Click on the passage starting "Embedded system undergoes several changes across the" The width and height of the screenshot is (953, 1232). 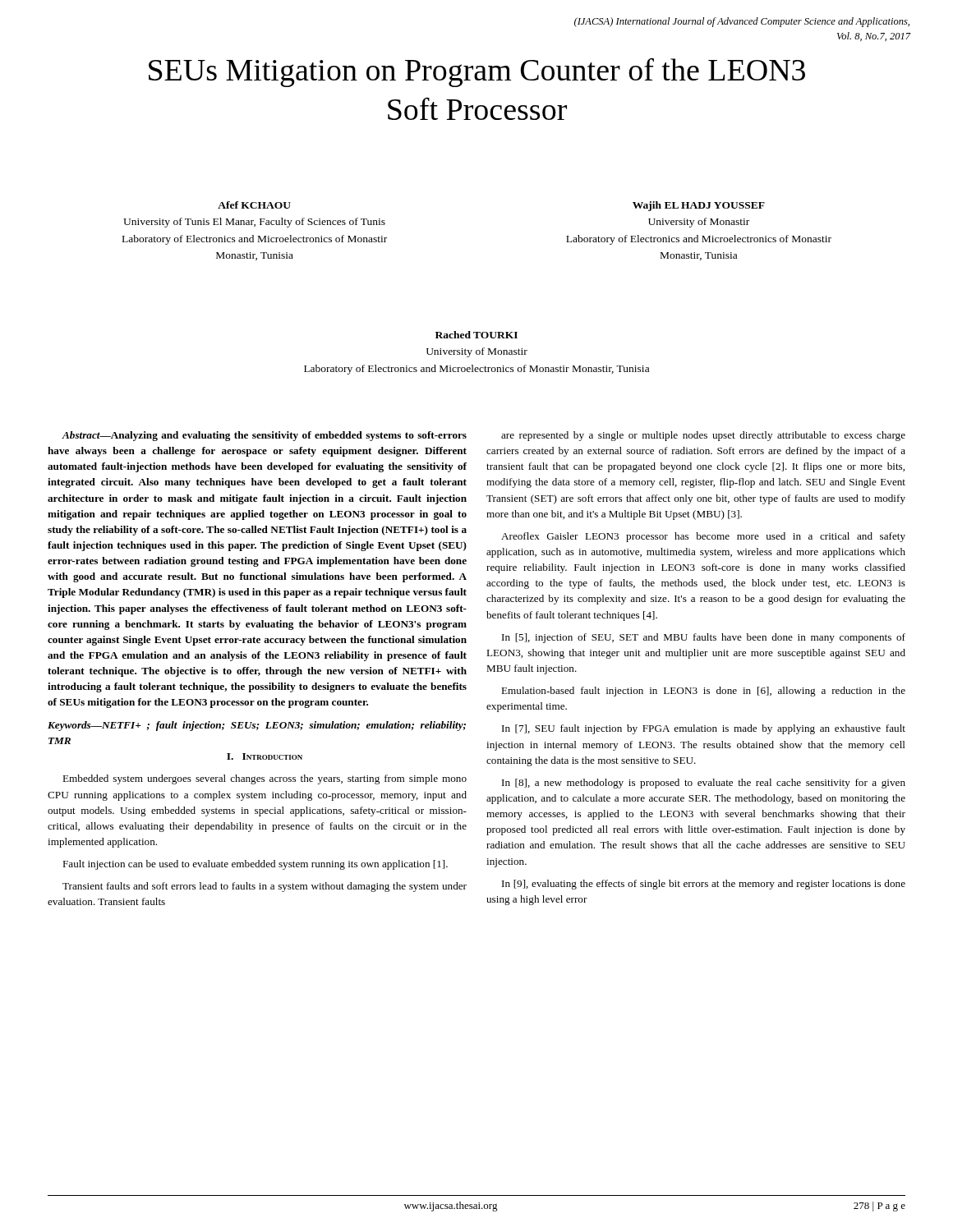pos(257,810)
